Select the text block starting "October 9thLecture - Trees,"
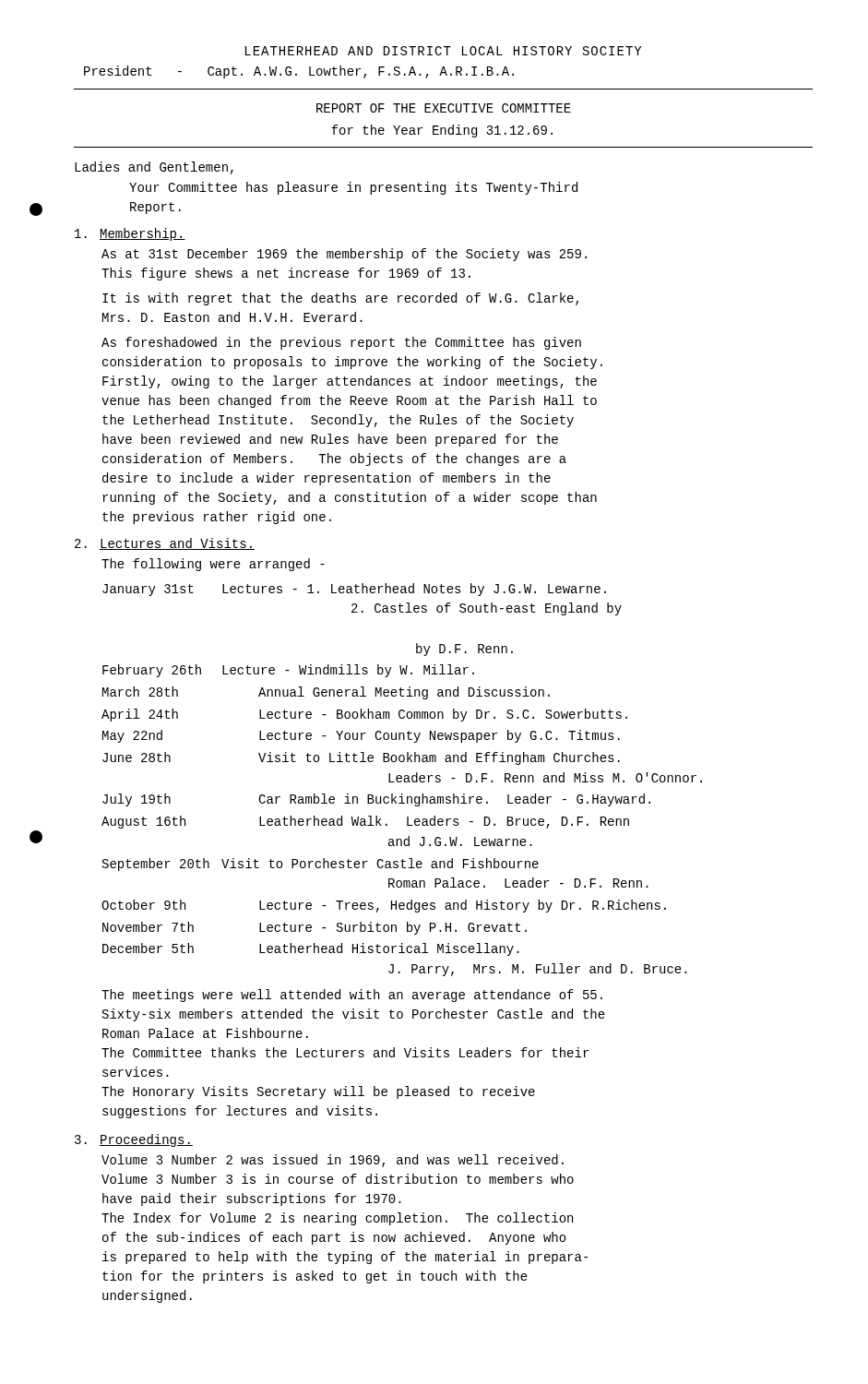The width and height of the screenshot is (868, 1384). click(x=385, y=907)
